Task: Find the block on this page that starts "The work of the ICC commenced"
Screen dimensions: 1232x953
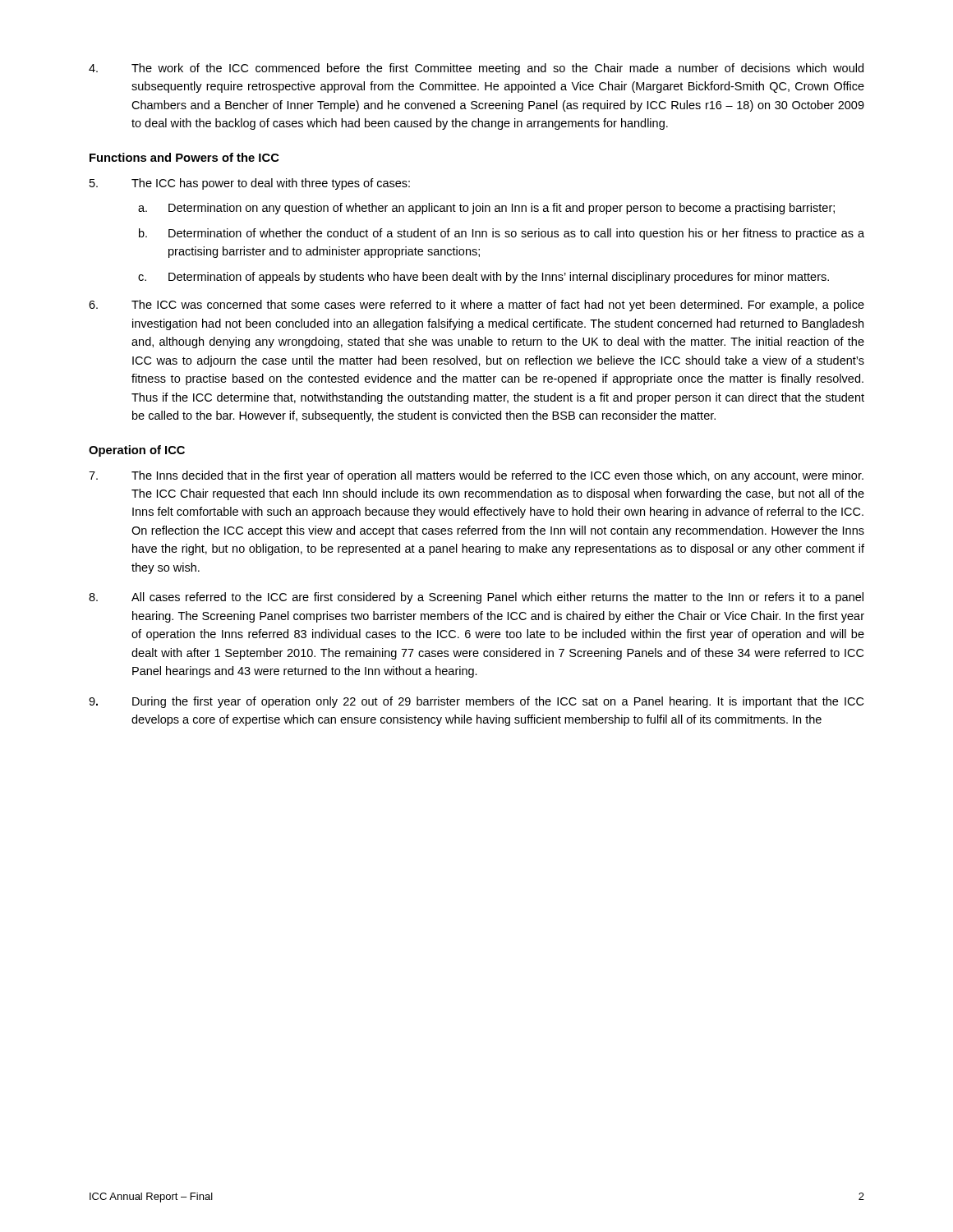Action: click(x=476, y=96)
